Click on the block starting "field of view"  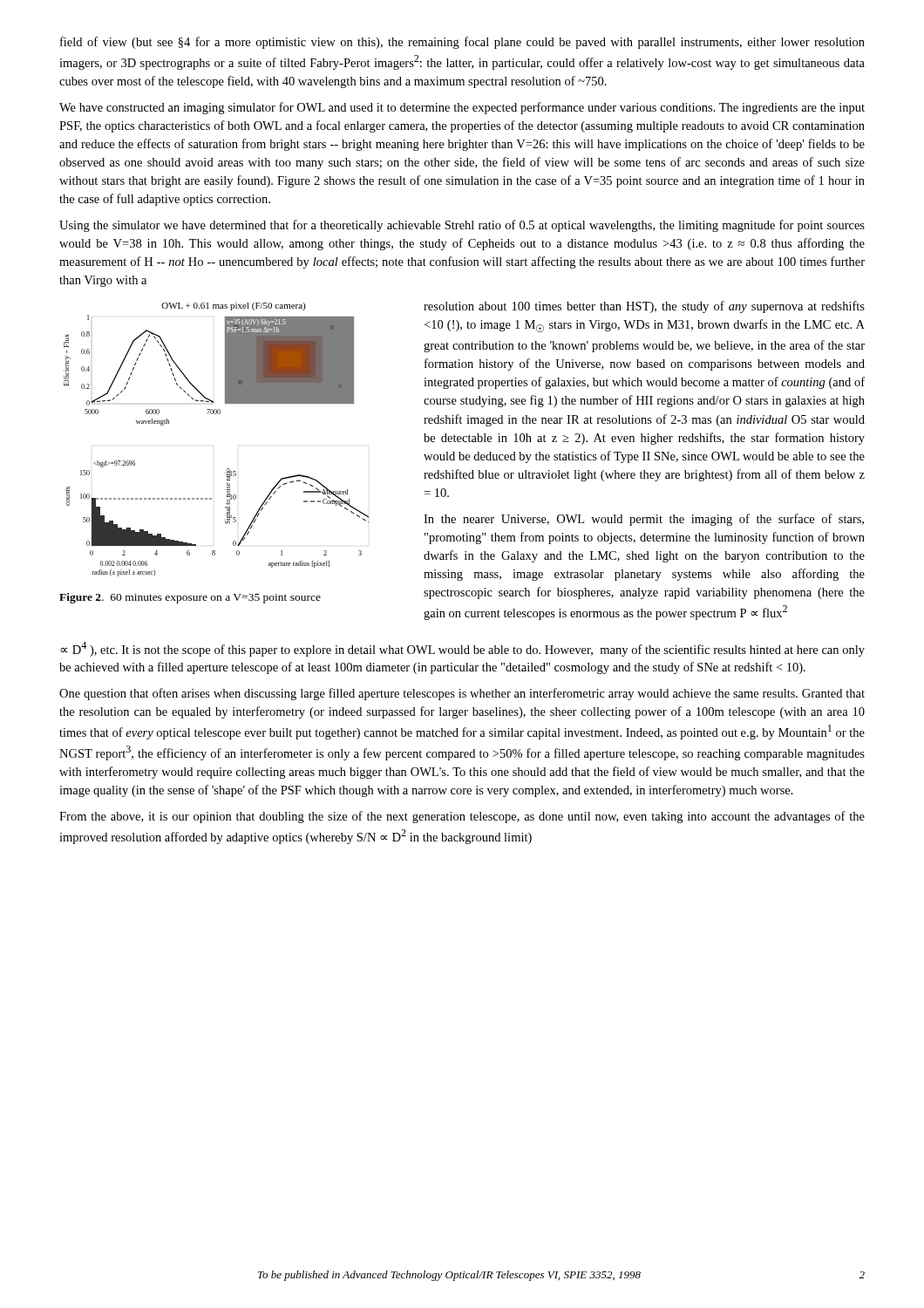tap(462, 61)
